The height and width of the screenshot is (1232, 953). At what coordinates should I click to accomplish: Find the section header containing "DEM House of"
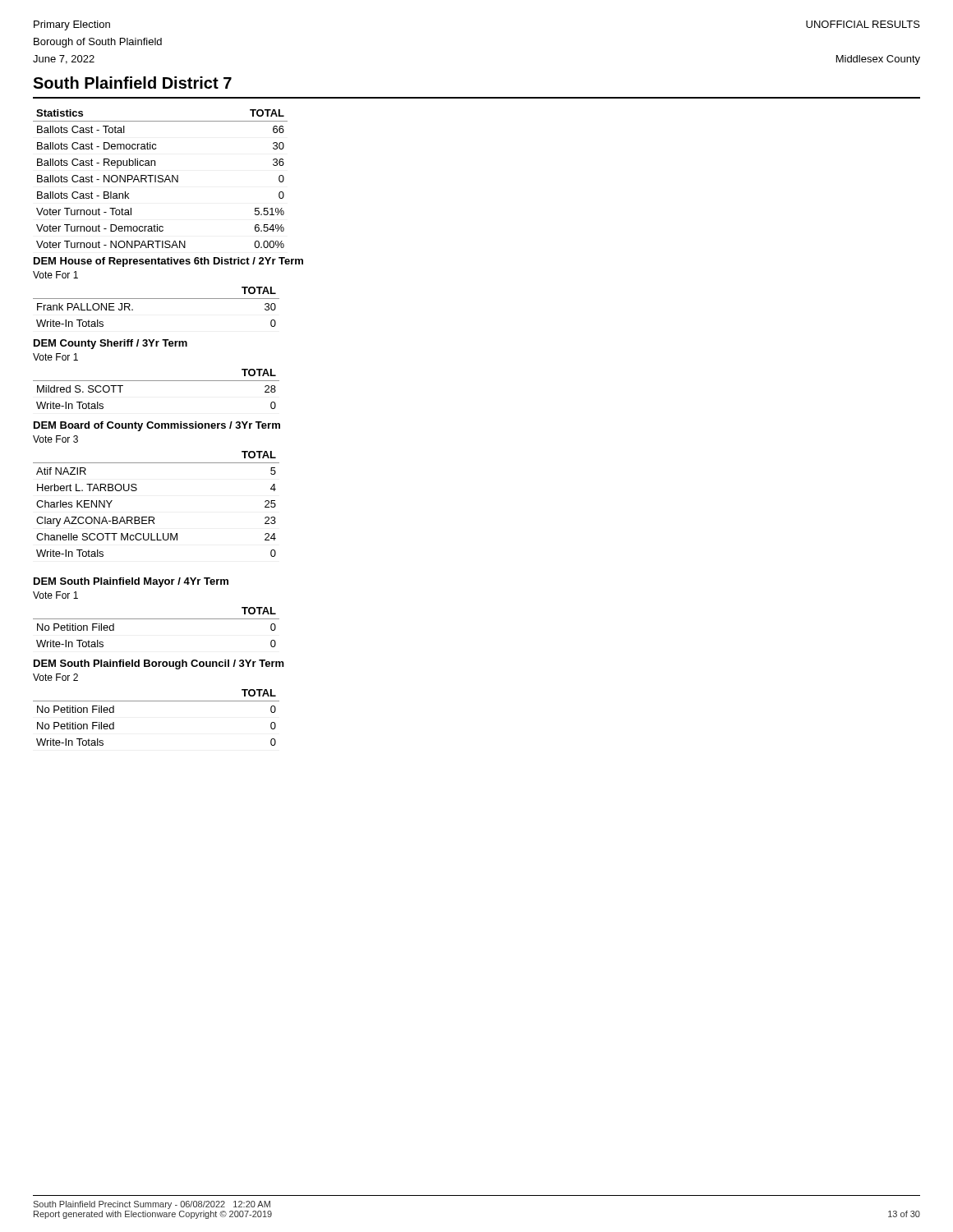coord(168,261)
